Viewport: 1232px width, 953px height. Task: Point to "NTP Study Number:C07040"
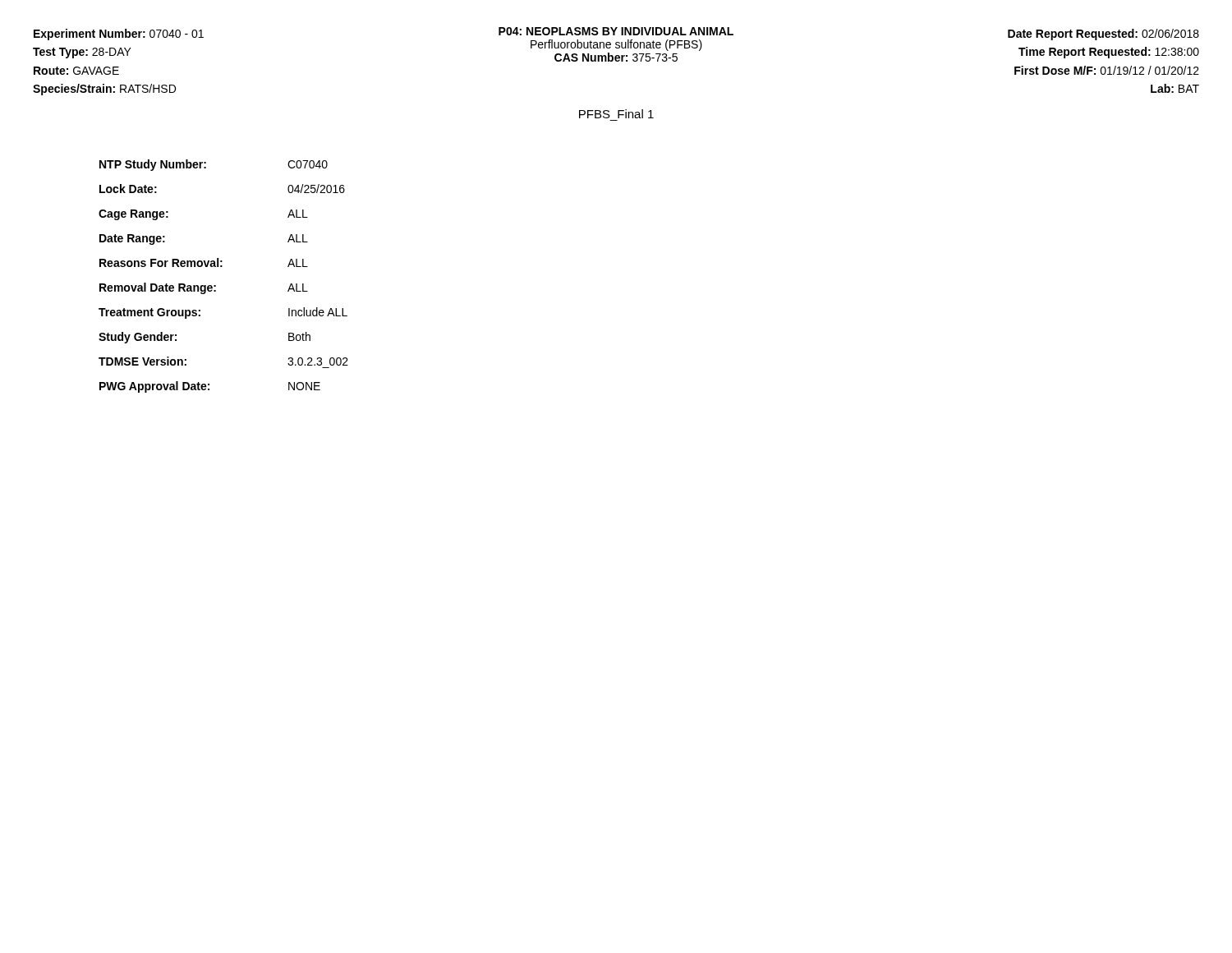point(213,164)
